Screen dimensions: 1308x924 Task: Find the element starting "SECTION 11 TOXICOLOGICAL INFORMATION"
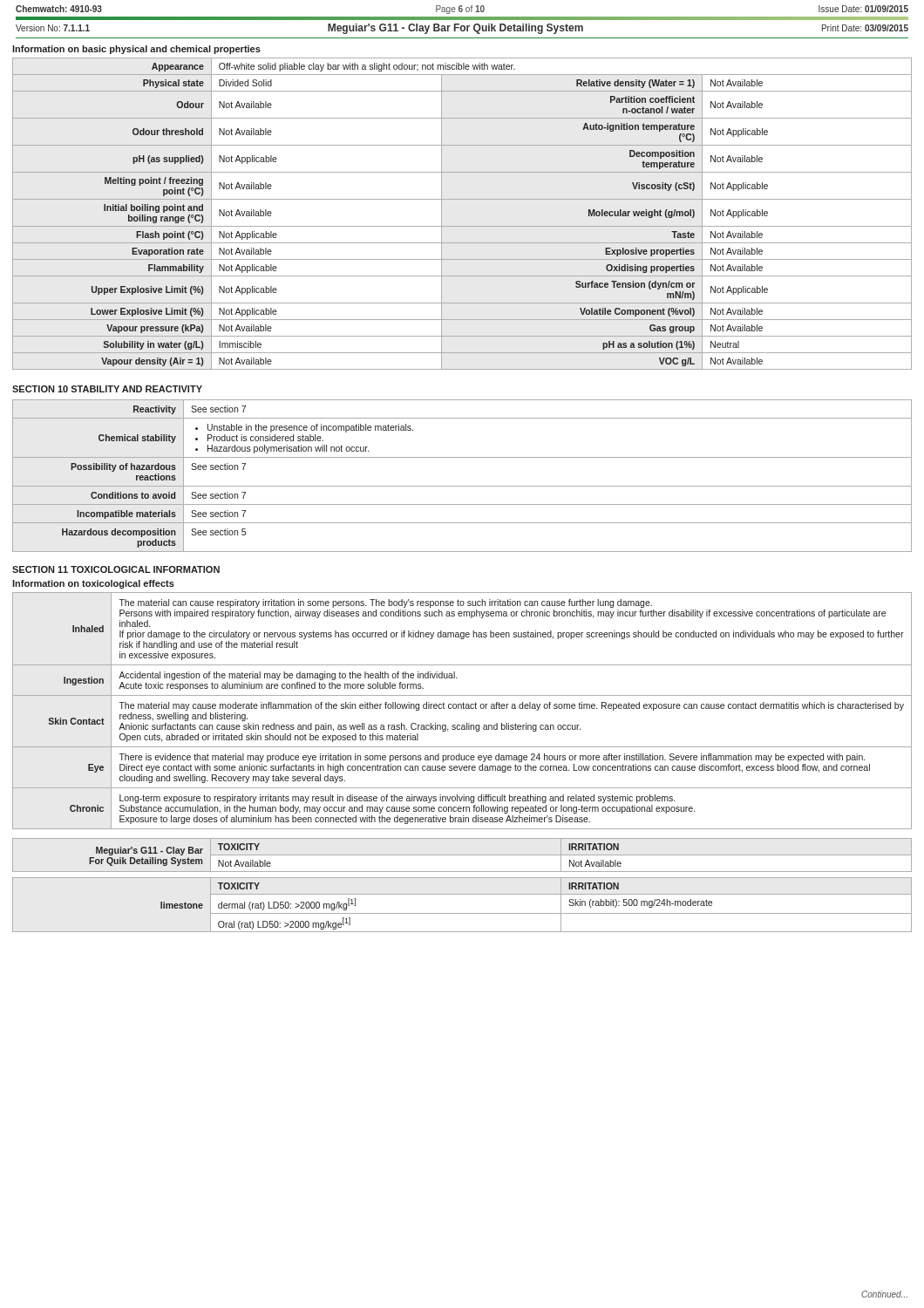tap(116, 569)
